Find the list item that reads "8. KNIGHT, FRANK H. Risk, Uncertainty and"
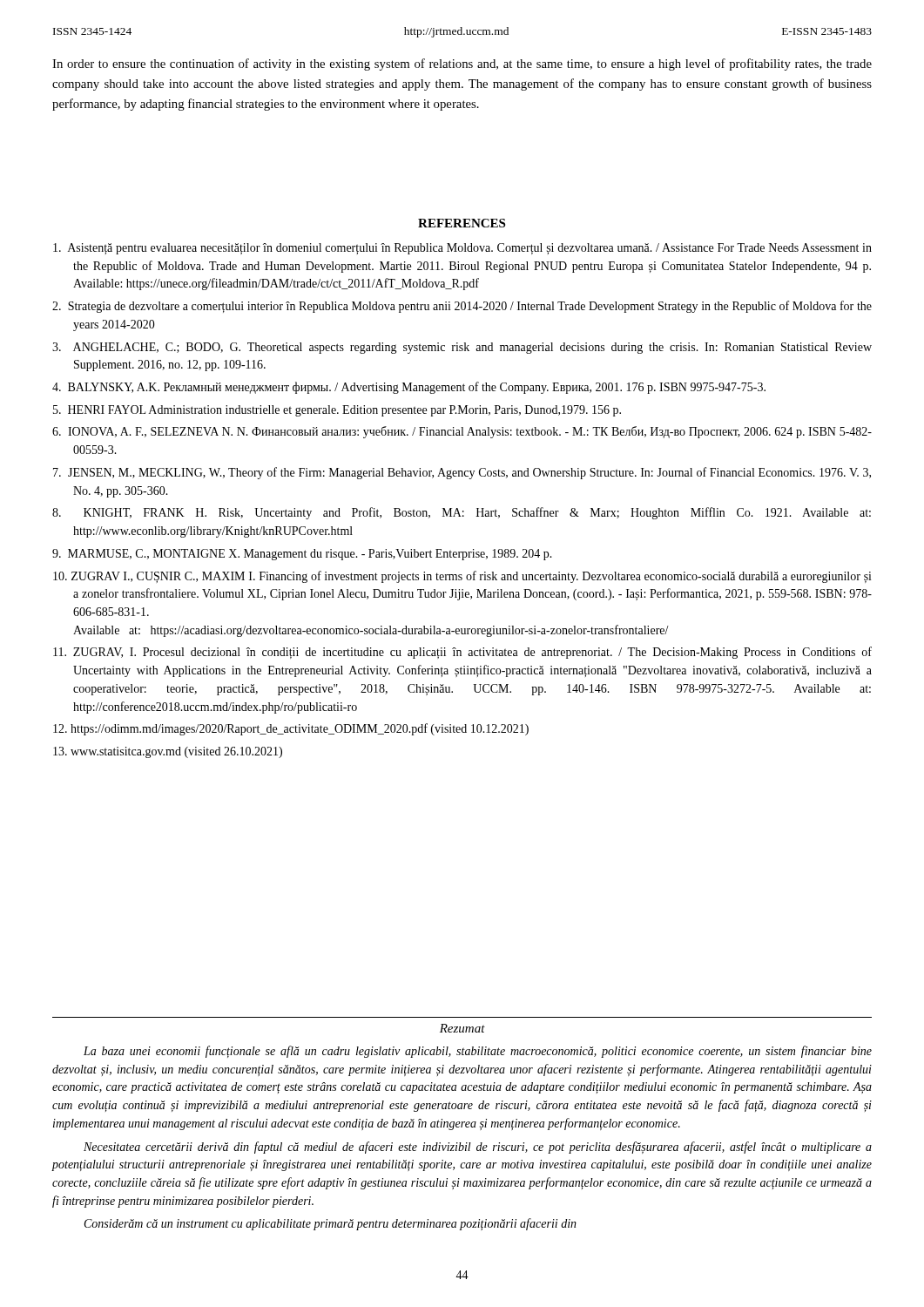The image size is (924, 1307). coord(462,522)
